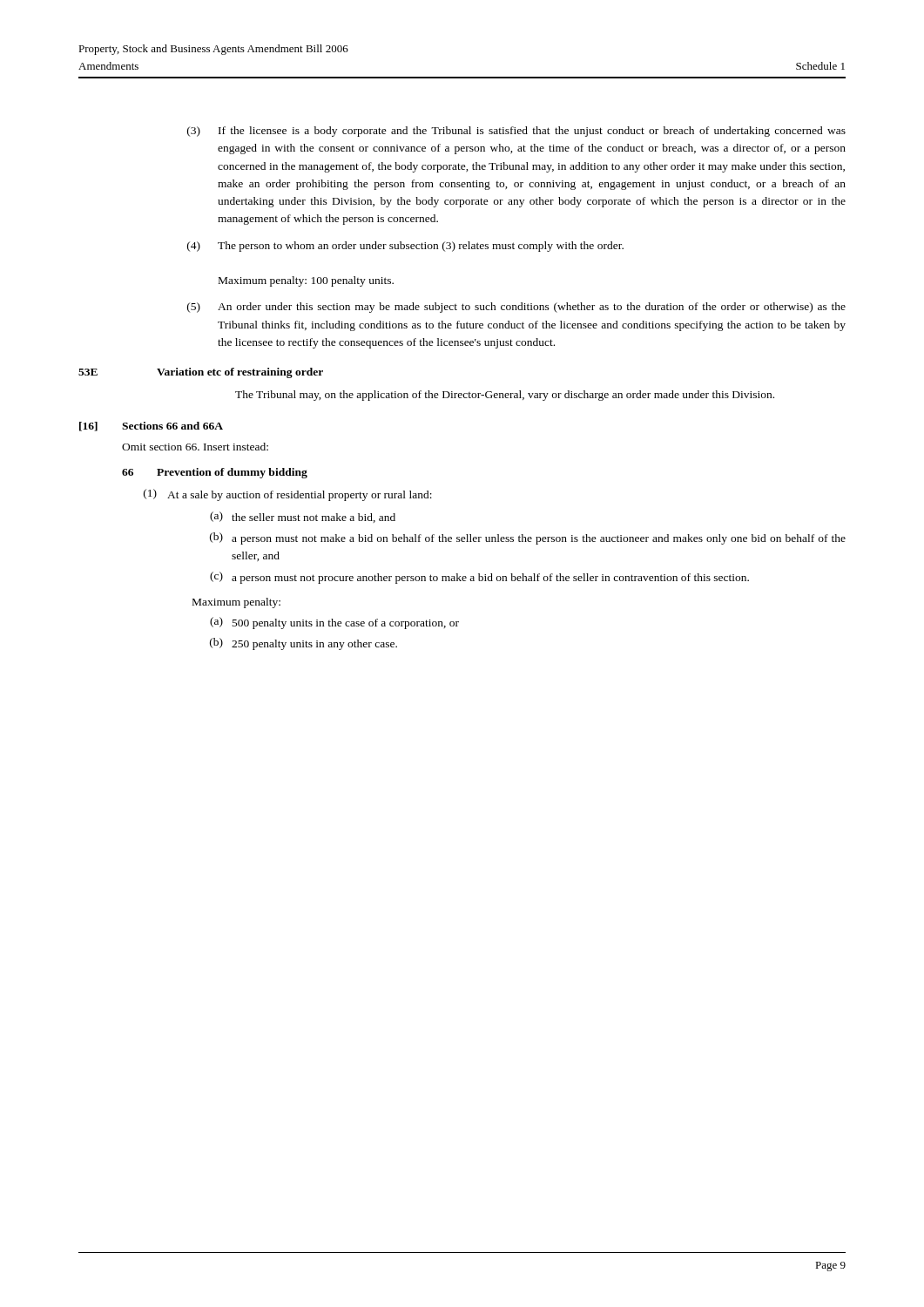Find the block on this page that starts "(4) The person to whom an order under"
Image resolution: width=924 pixels, height=1307 pixels.
(405, 247)
